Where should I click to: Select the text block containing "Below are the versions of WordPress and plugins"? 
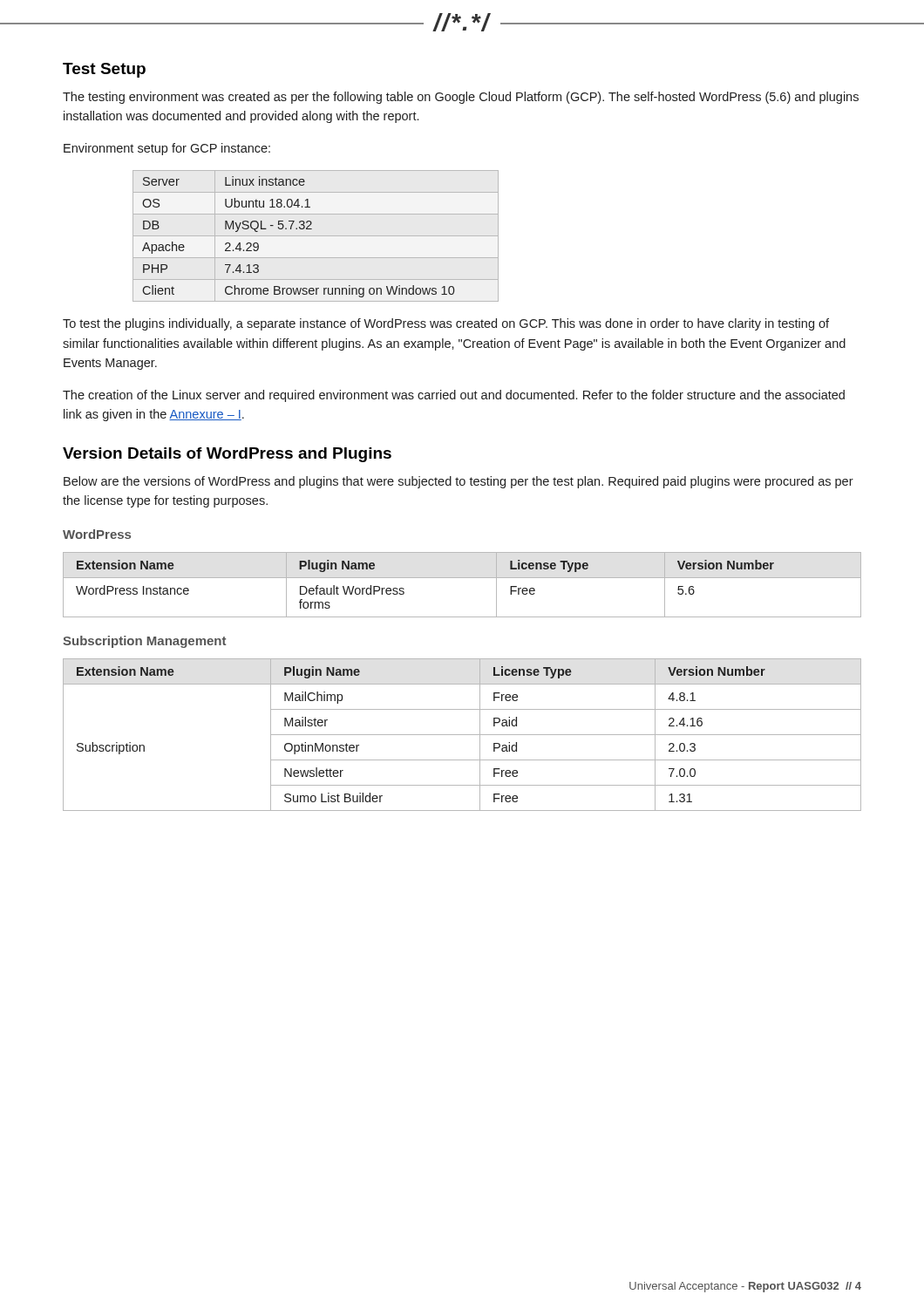point(458,491)
